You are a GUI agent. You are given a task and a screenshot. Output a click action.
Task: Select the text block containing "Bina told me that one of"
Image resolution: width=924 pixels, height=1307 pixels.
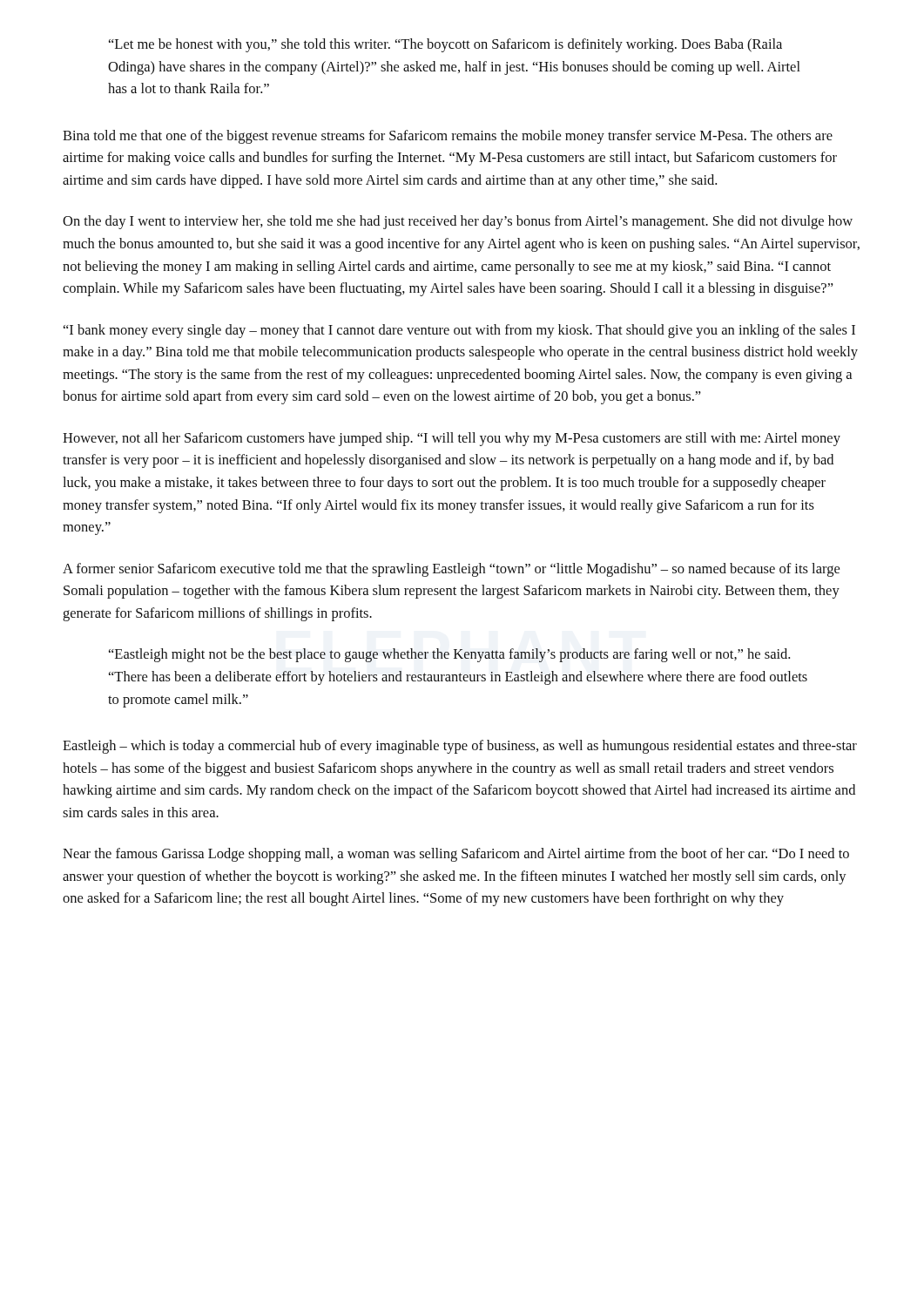462,158
